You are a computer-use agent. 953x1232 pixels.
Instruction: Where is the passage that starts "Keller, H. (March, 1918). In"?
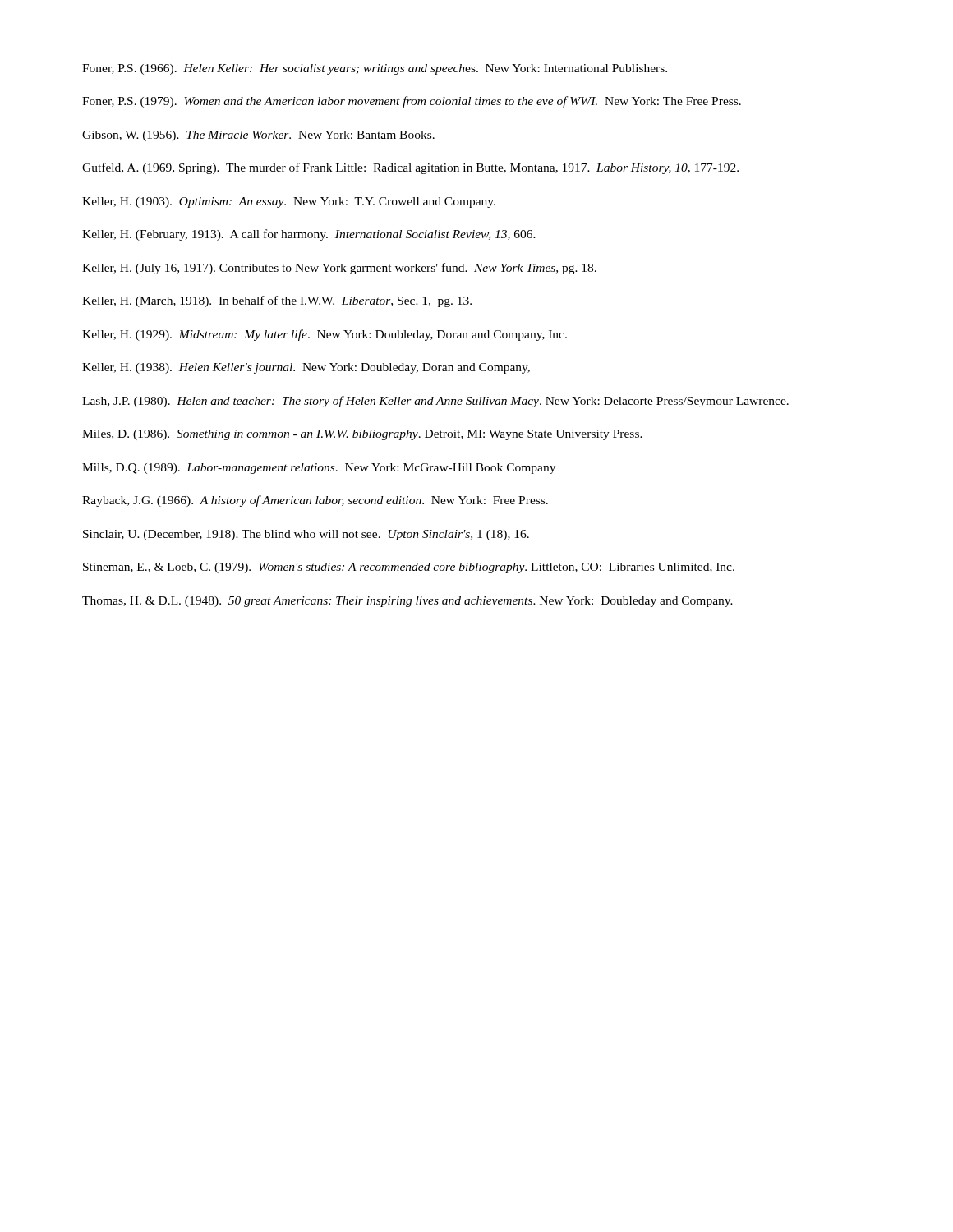coord(476,301)
